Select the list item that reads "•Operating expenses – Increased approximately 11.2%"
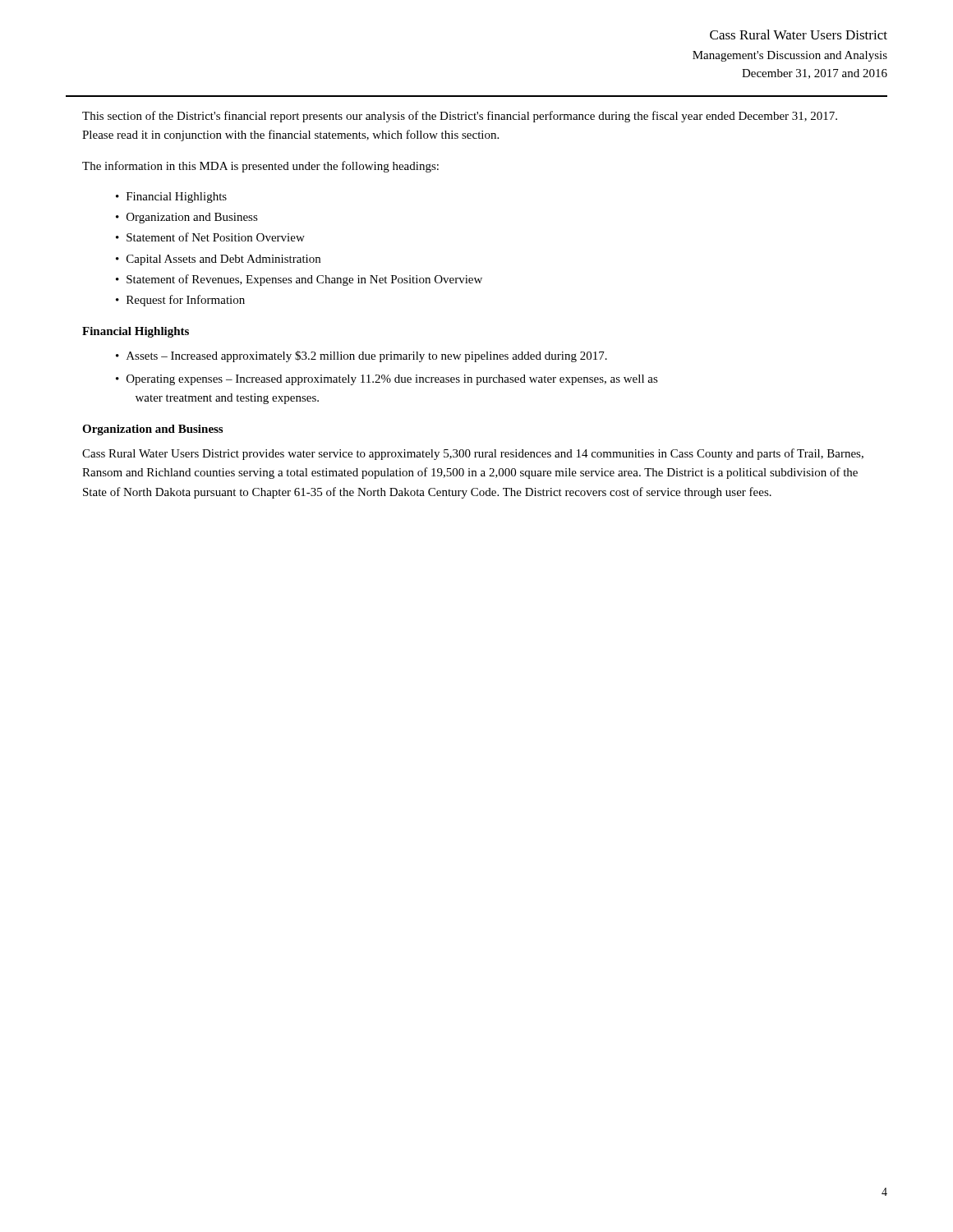 (386, 388)
